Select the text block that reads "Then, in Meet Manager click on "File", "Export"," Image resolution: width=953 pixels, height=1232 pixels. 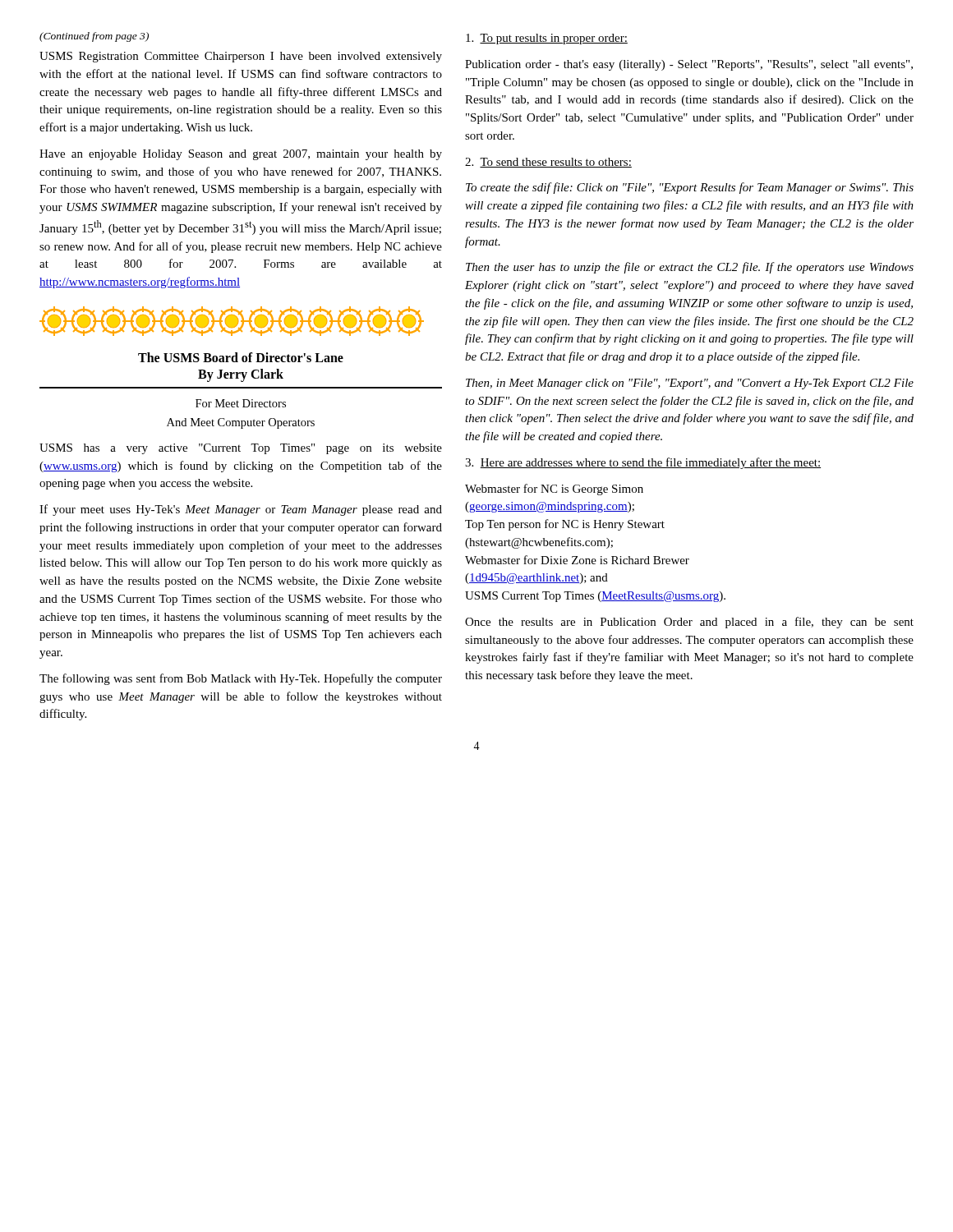689,410
